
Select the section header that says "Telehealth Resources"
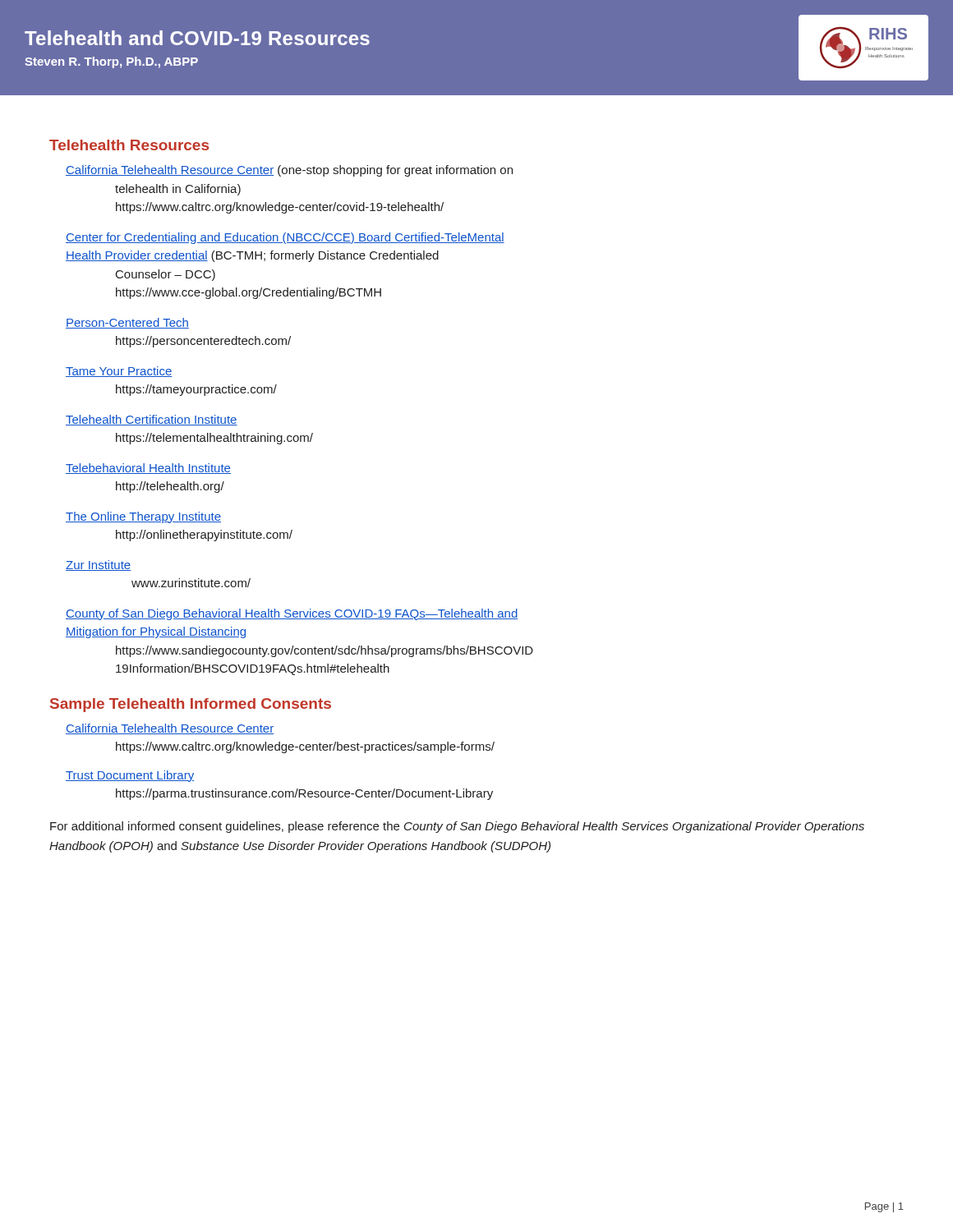pos(129,145)
